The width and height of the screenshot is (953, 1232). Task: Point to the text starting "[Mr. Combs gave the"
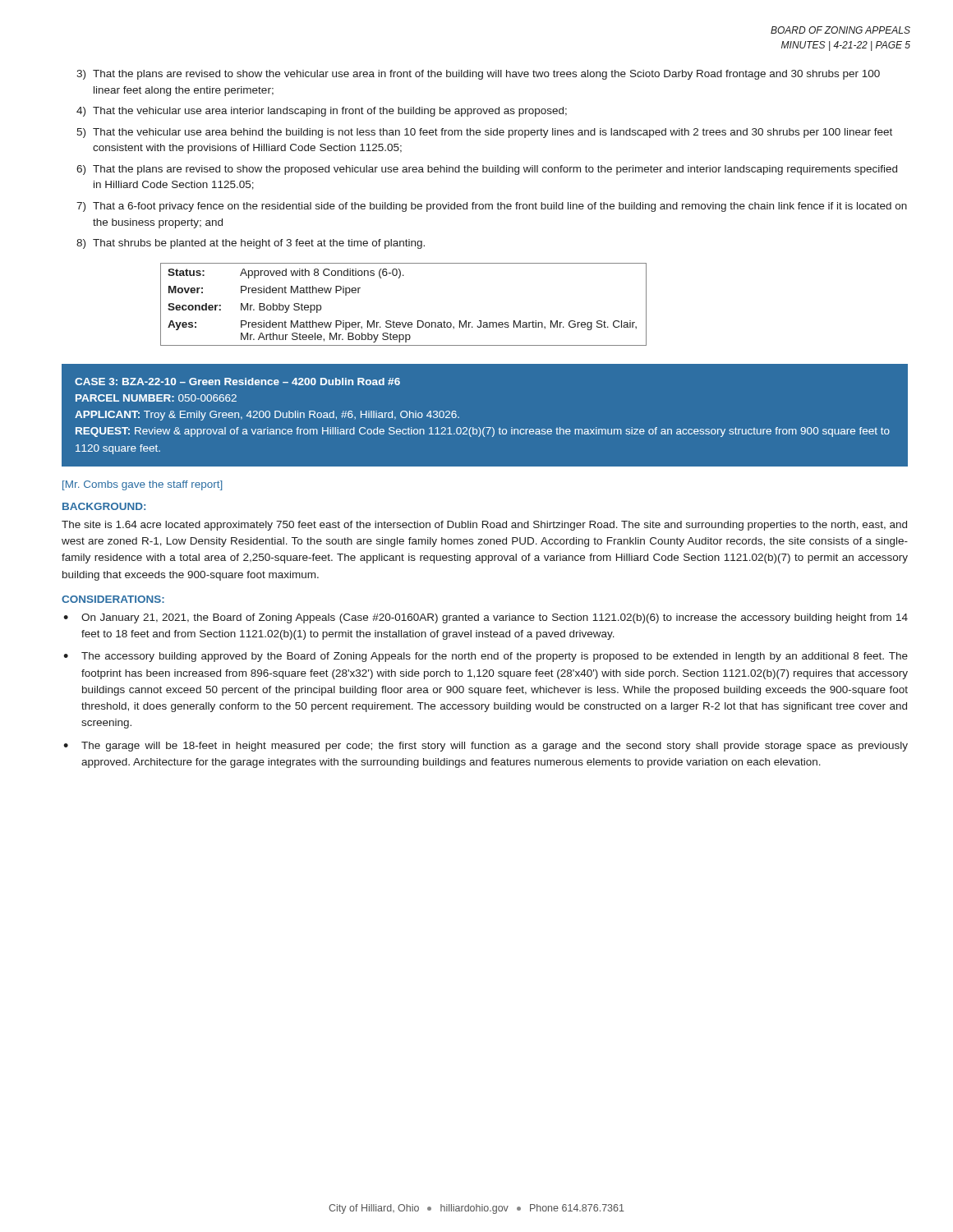coord(142,484)
